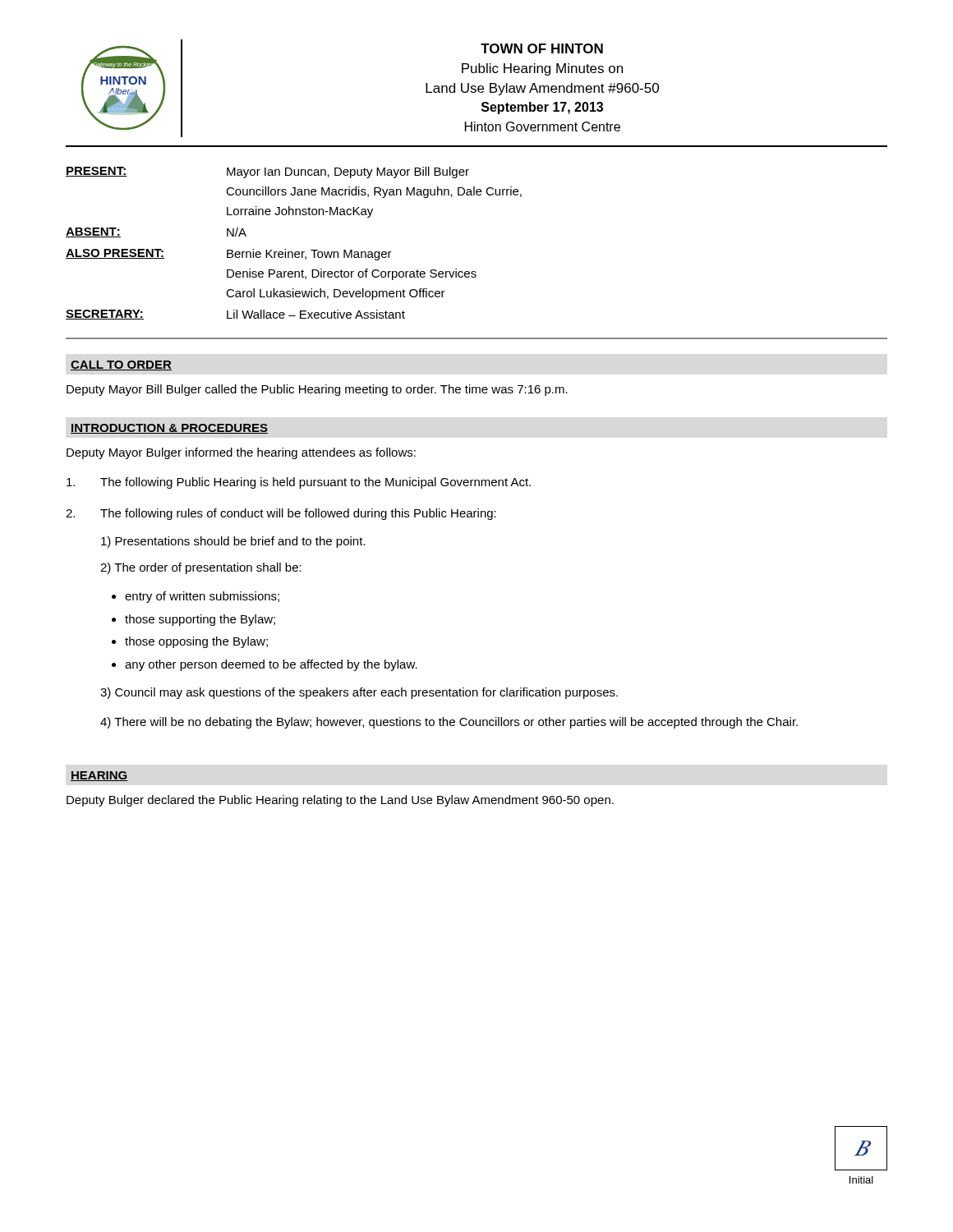Image resolution: width=953 pixels, height=1232 pixels.
Task: Click on the element starting "CALL TO ORDER"
Action: (x=121, y=365)
